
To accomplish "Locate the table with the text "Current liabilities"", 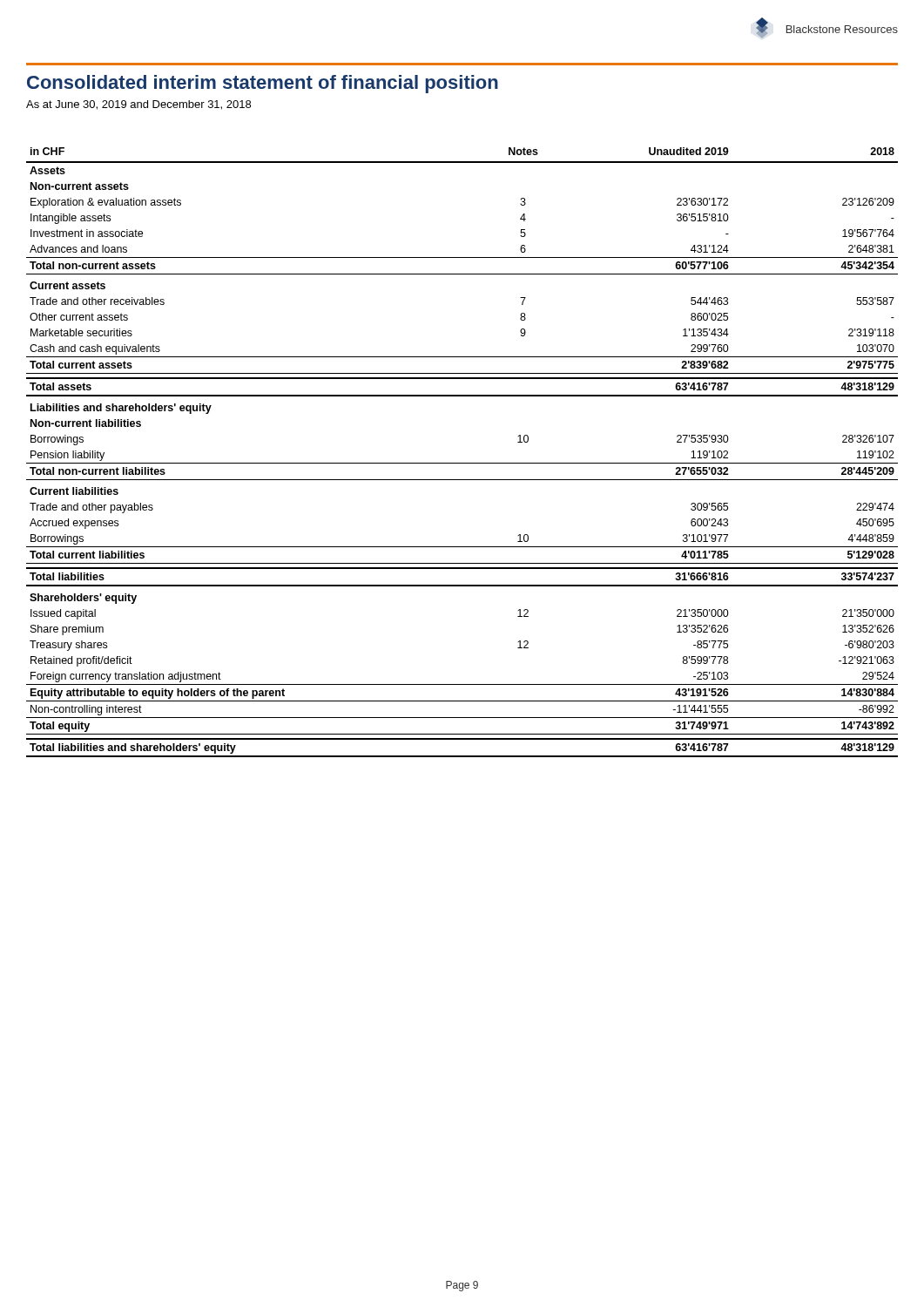I will 462,450.
